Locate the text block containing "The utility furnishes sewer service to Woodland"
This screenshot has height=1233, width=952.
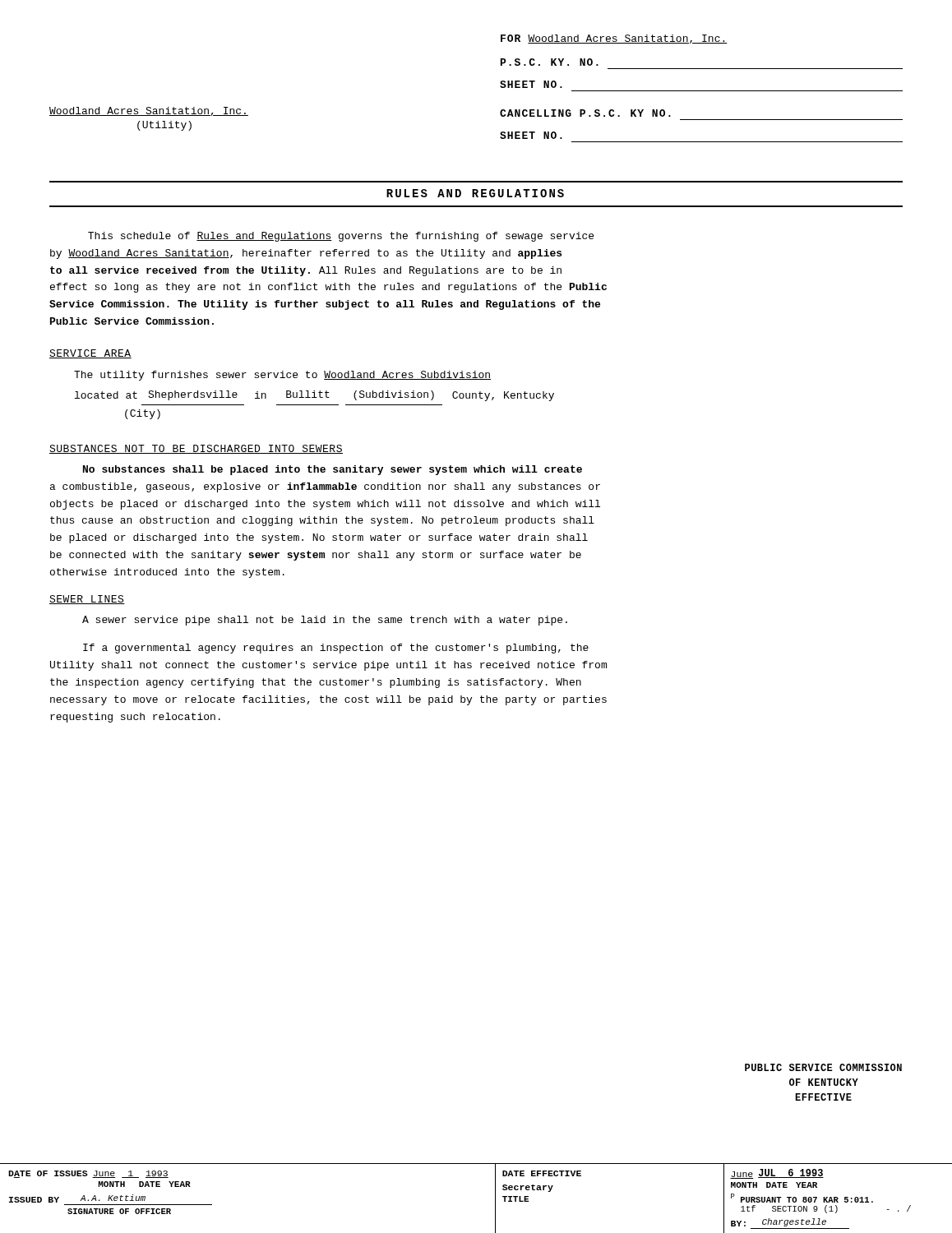488,395
